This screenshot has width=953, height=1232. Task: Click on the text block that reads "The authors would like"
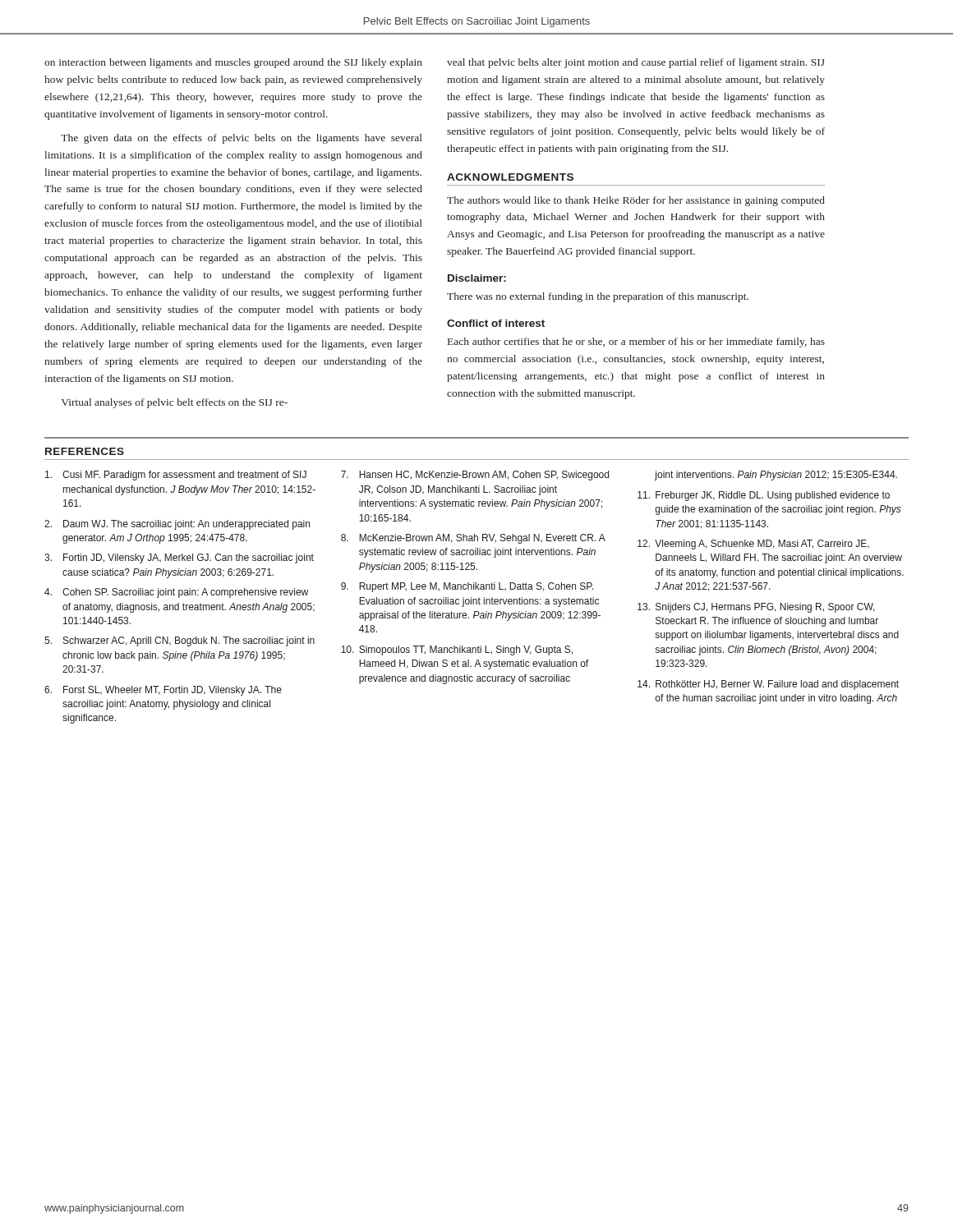(636, 226)
